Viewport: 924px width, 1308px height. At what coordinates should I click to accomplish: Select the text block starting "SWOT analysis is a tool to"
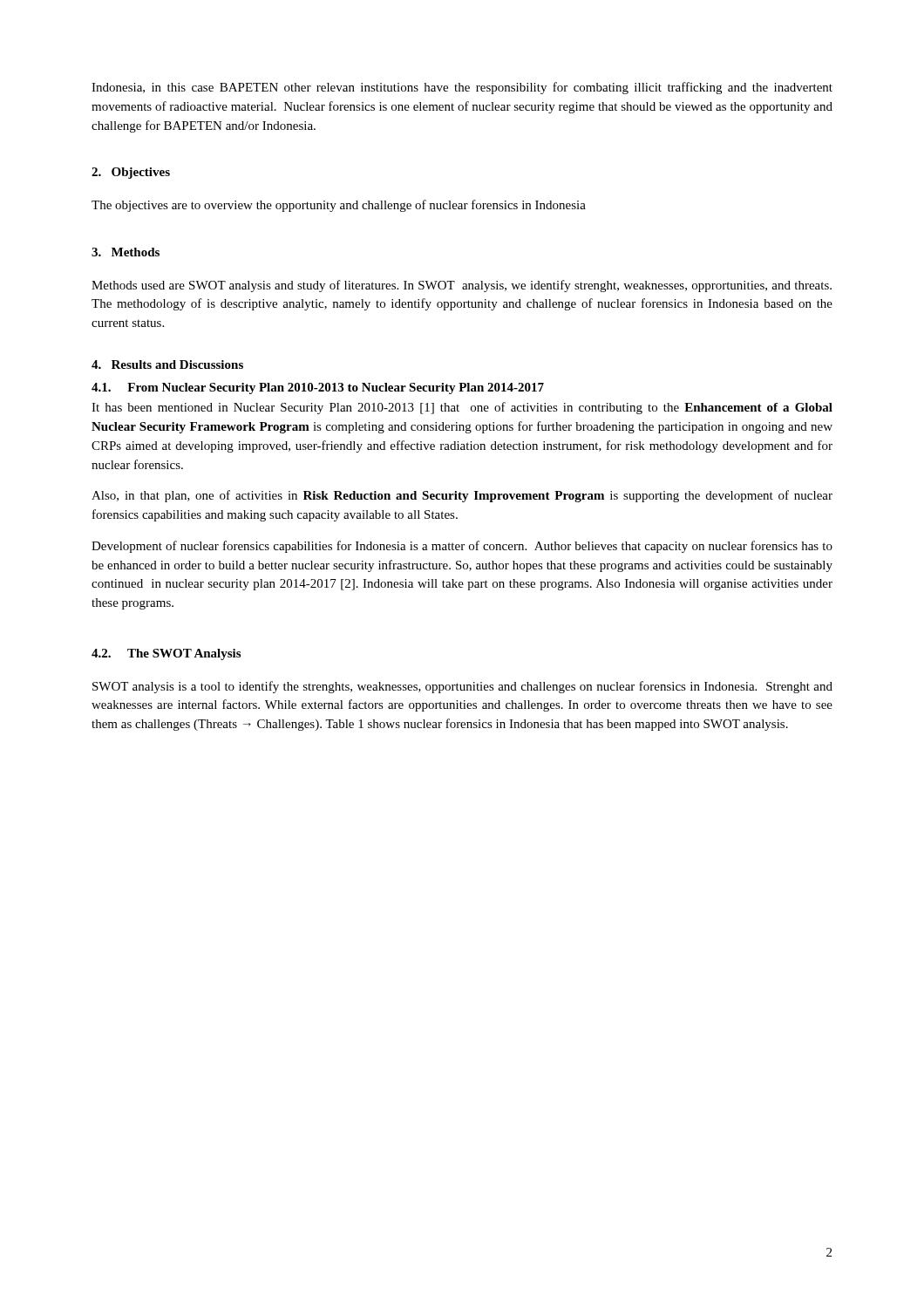(x=462, y=706)
